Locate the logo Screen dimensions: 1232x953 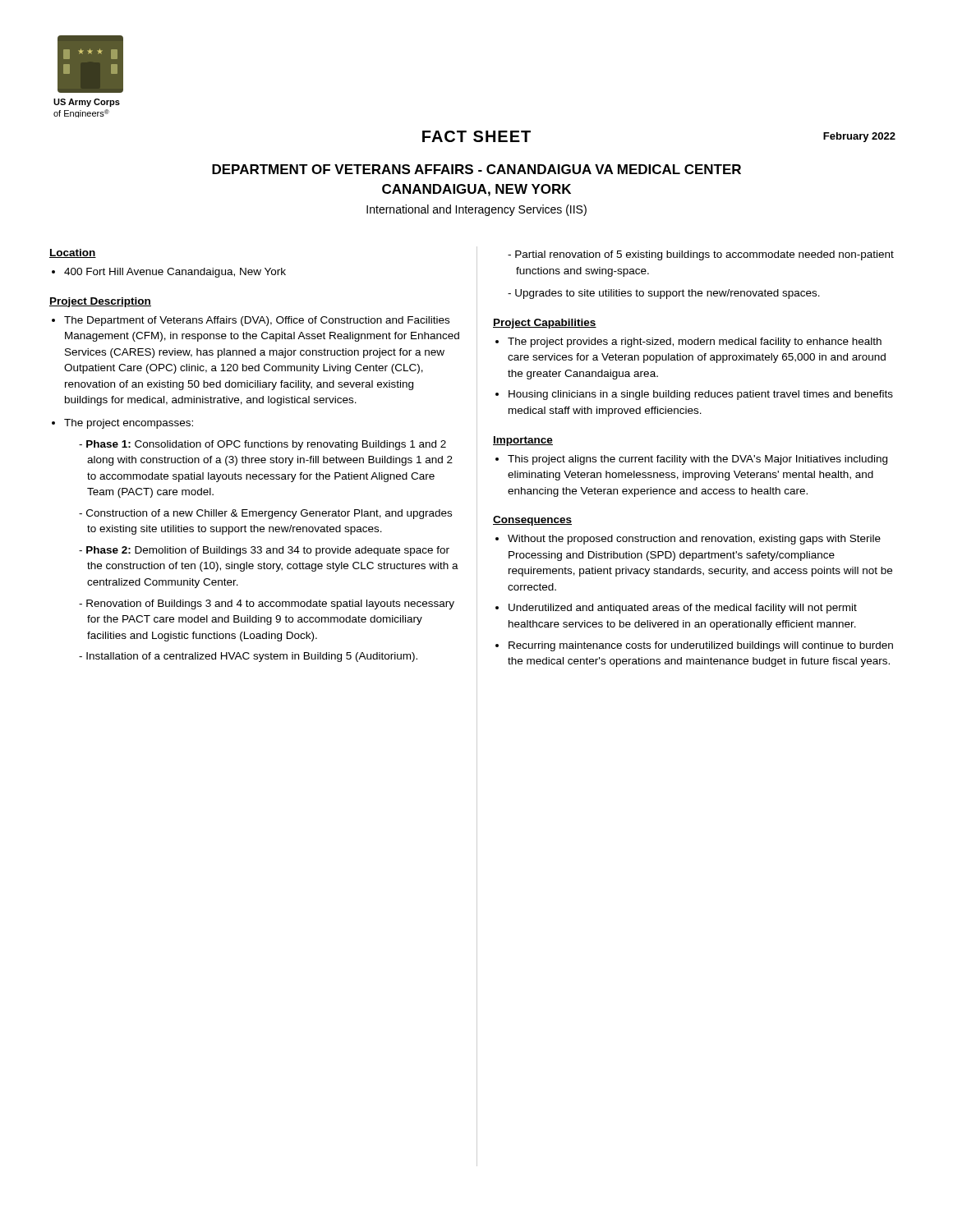(x=103, y=74)
